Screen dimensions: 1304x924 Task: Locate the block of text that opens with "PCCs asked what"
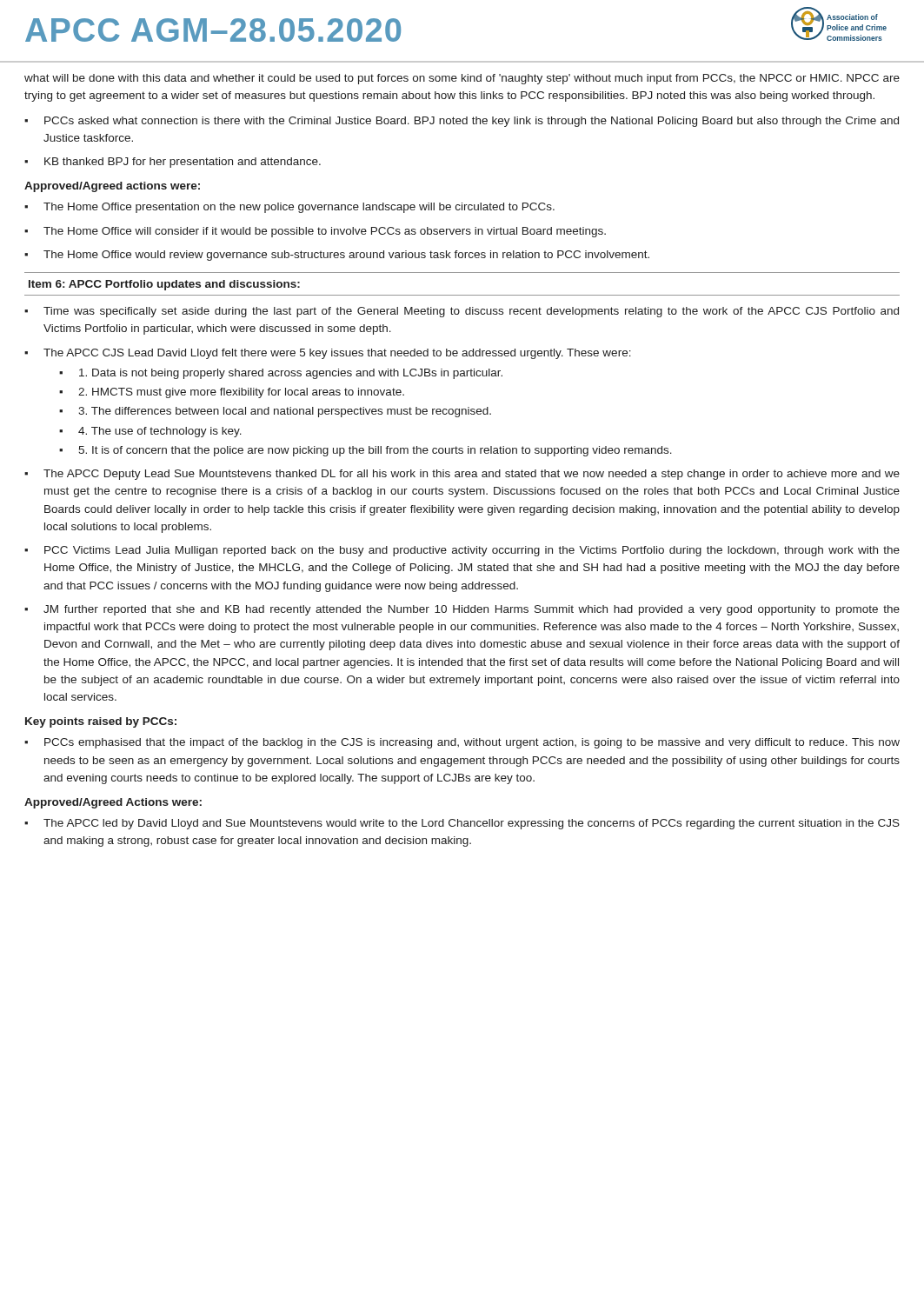(472, 129)
